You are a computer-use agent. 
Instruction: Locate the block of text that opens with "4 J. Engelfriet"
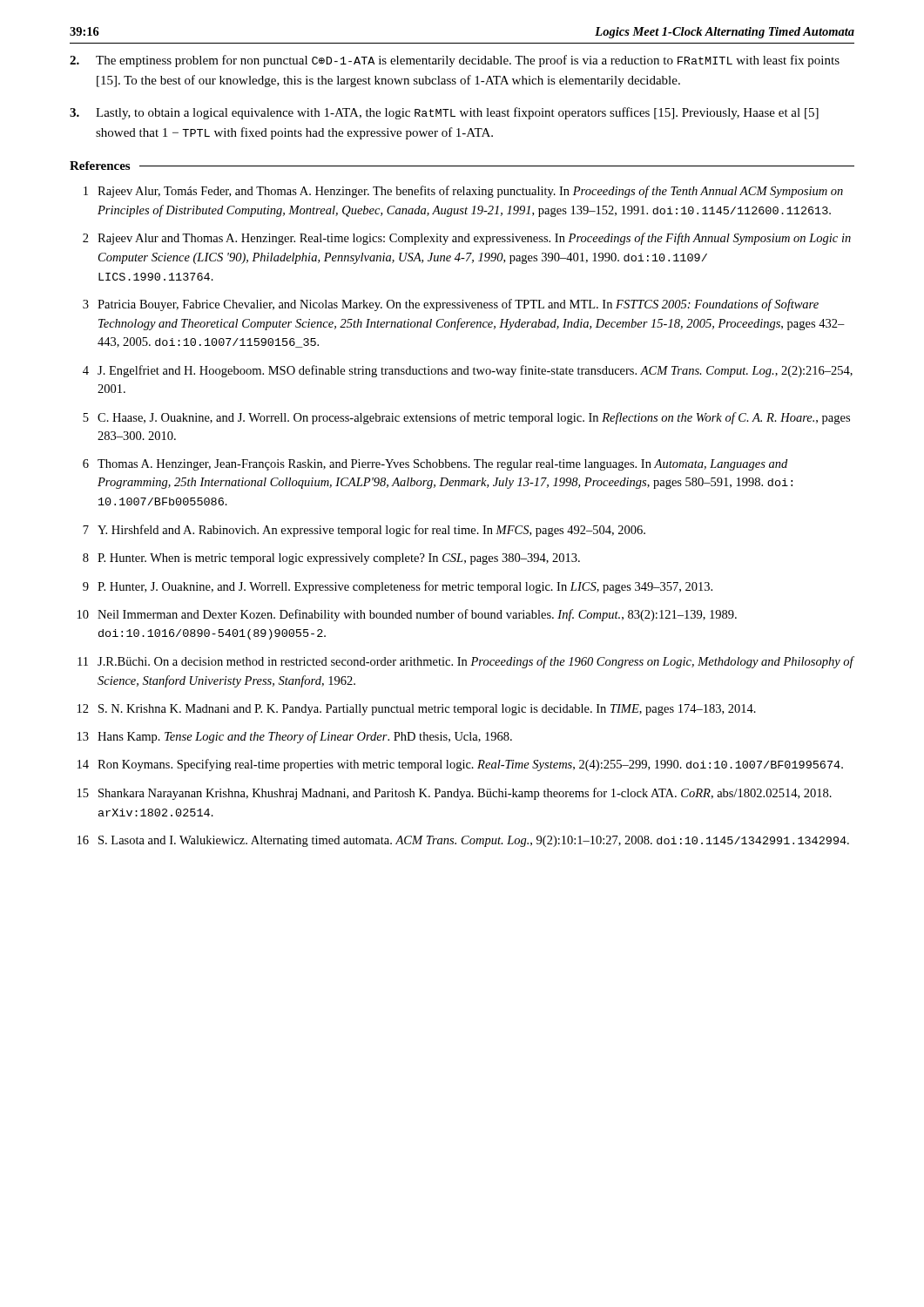coord(462,380)
